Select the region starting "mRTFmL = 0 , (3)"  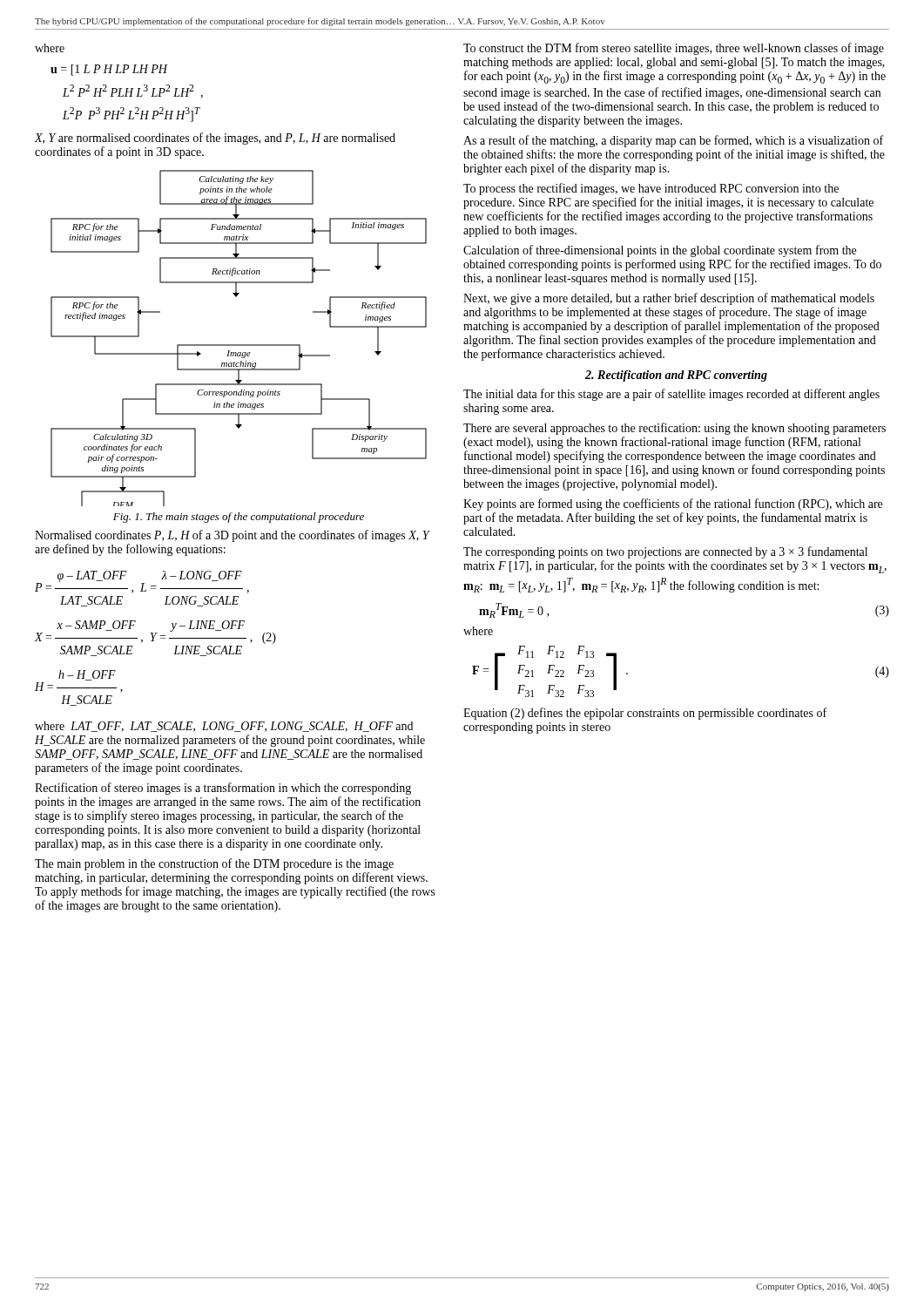tap(516, 610)
